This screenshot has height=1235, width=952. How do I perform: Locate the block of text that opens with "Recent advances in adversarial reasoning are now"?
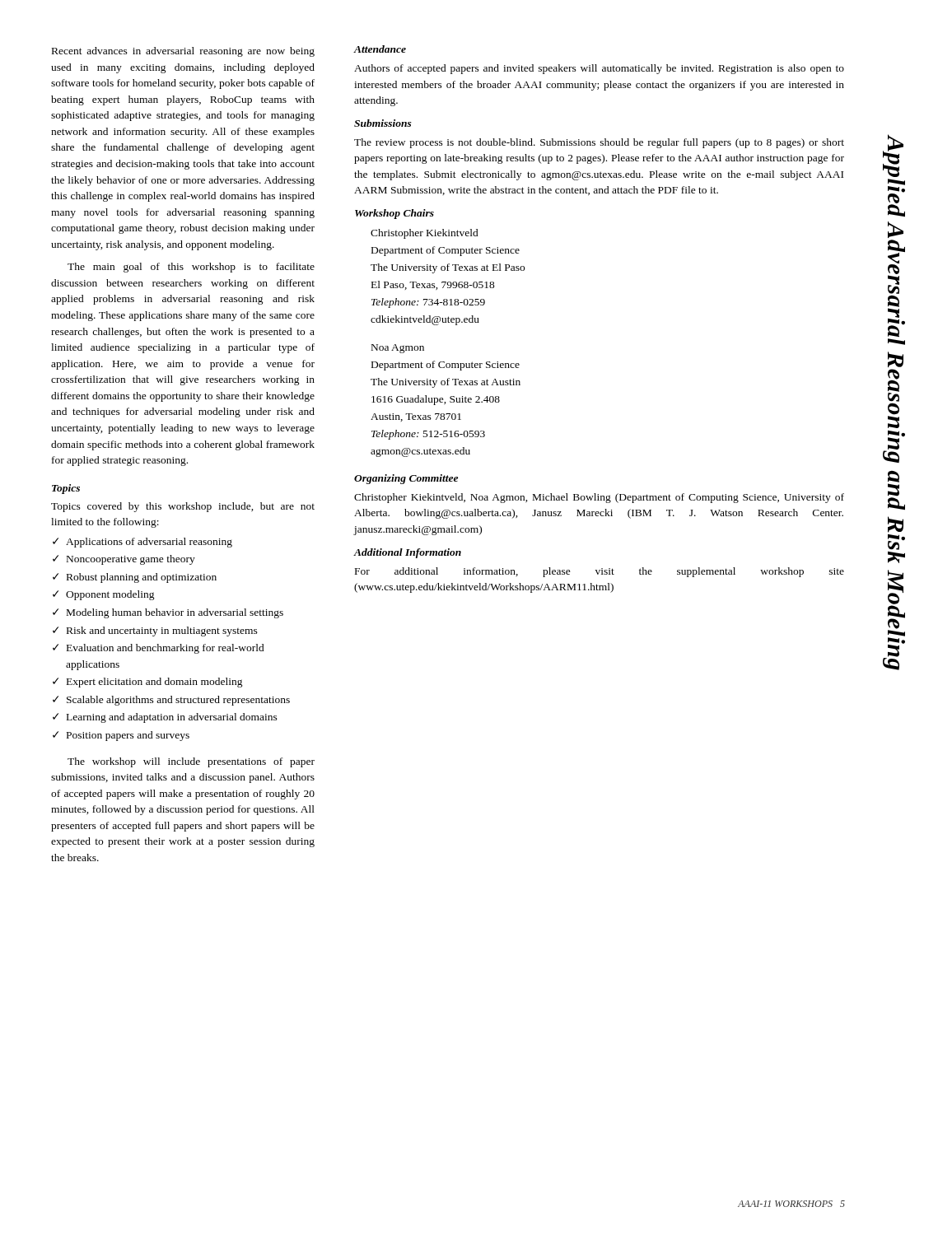click(183, 148)
